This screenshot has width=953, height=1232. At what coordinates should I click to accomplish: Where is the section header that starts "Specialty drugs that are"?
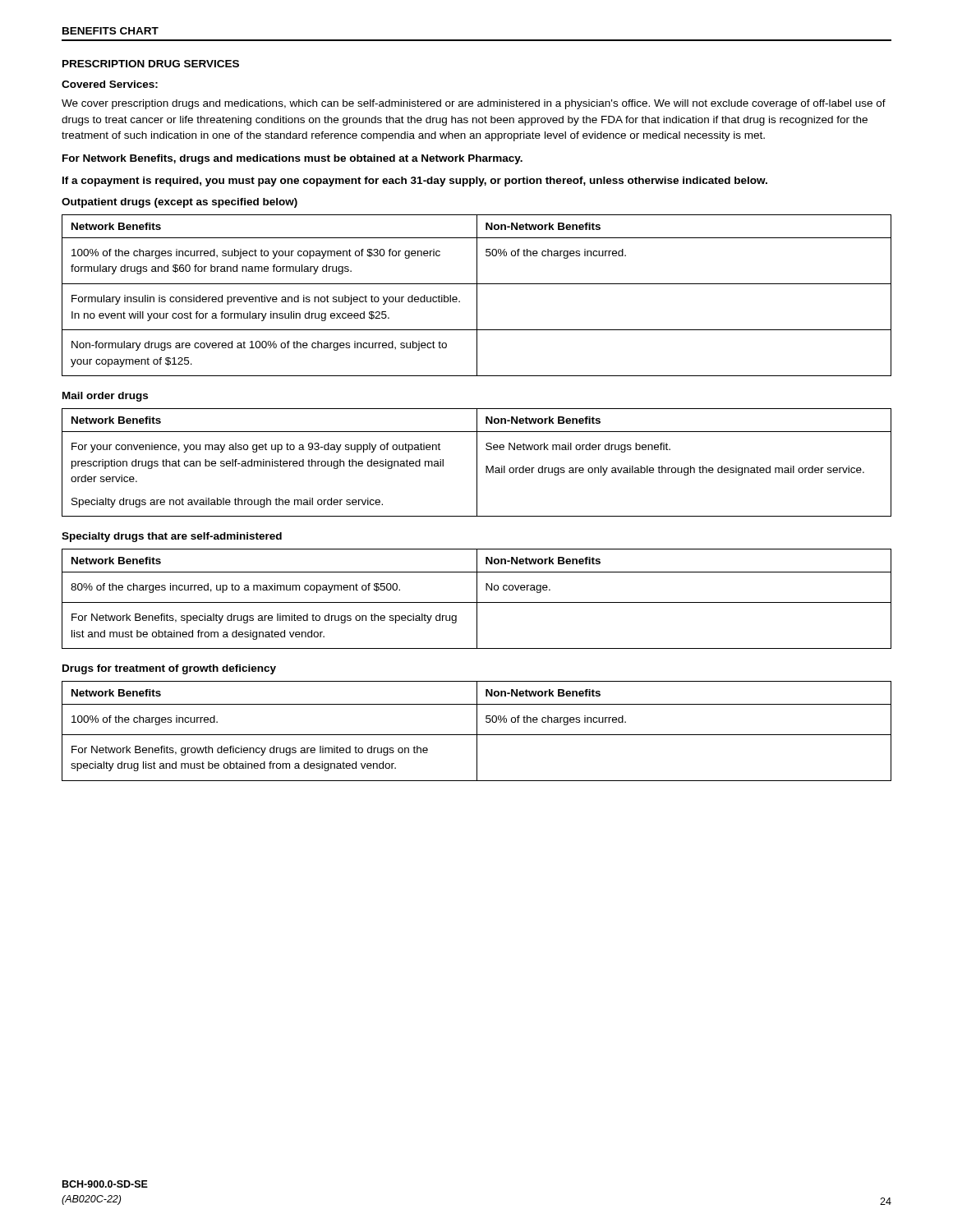pos(172,536)
